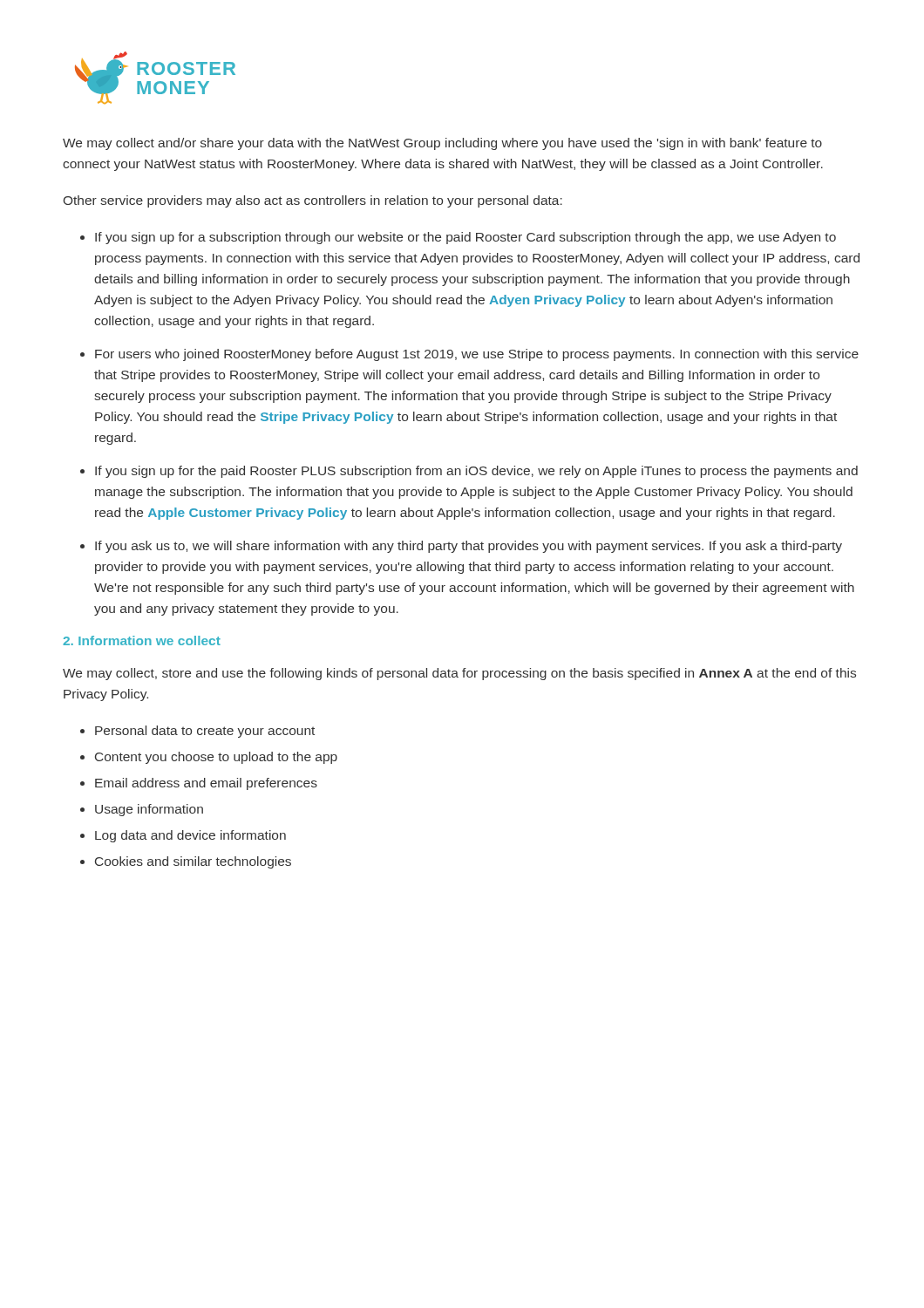
Task: Find the region starting "Usage information"
Action: click(149, 809)
